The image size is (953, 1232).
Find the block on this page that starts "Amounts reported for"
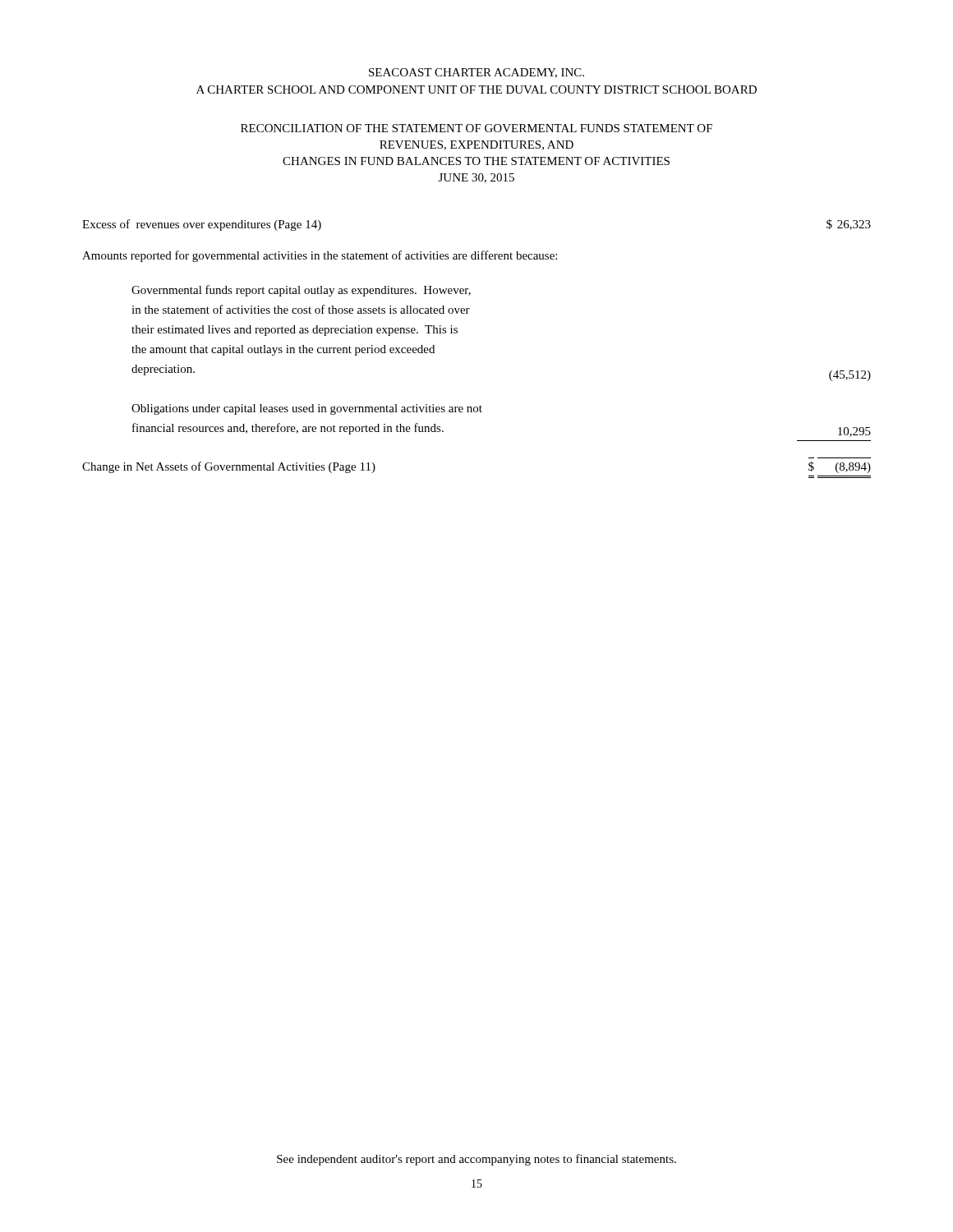click(320, 255)
